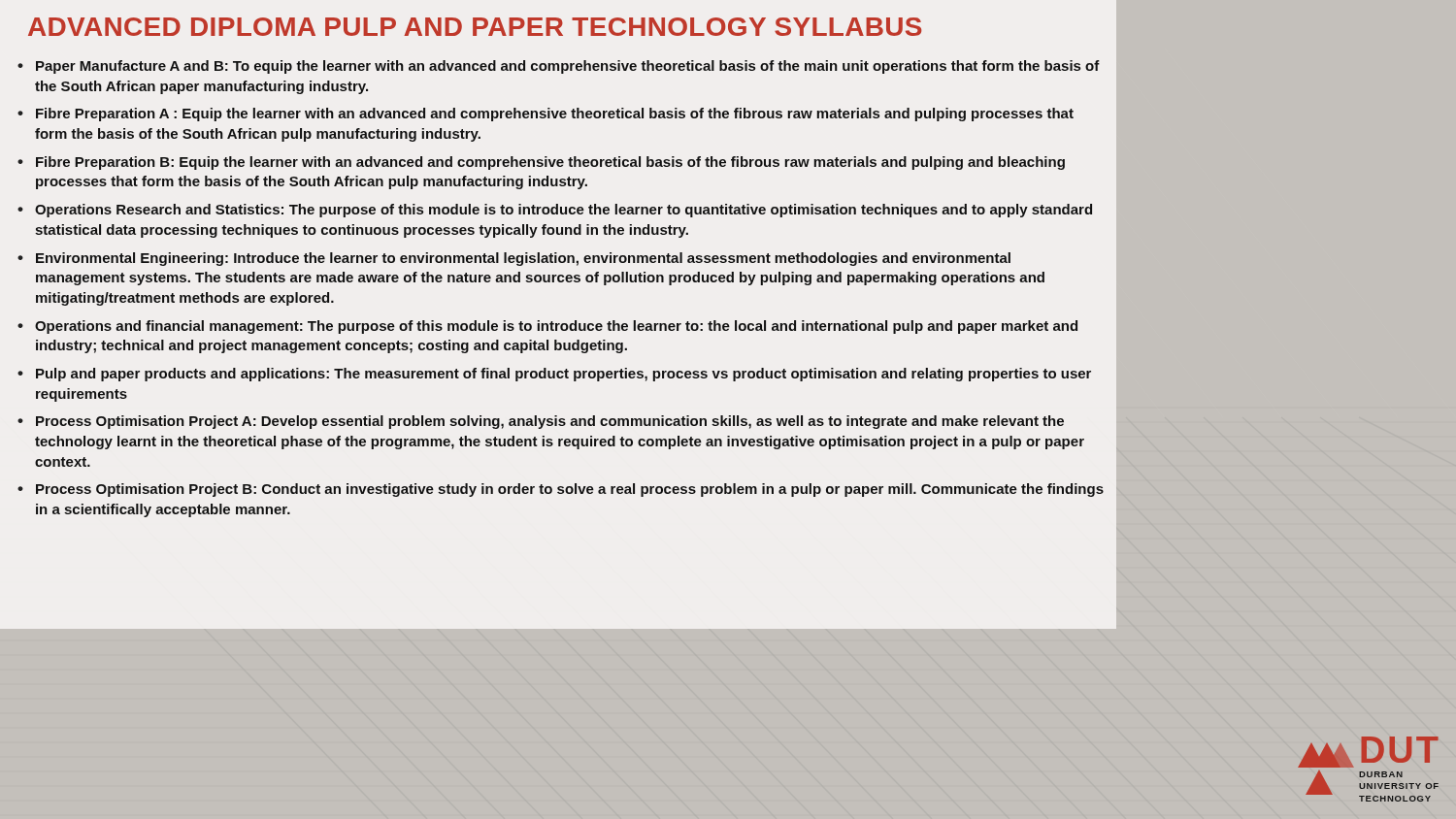Select the list item that says "• Operations and financial management: The"

click(x=561, y=336)
